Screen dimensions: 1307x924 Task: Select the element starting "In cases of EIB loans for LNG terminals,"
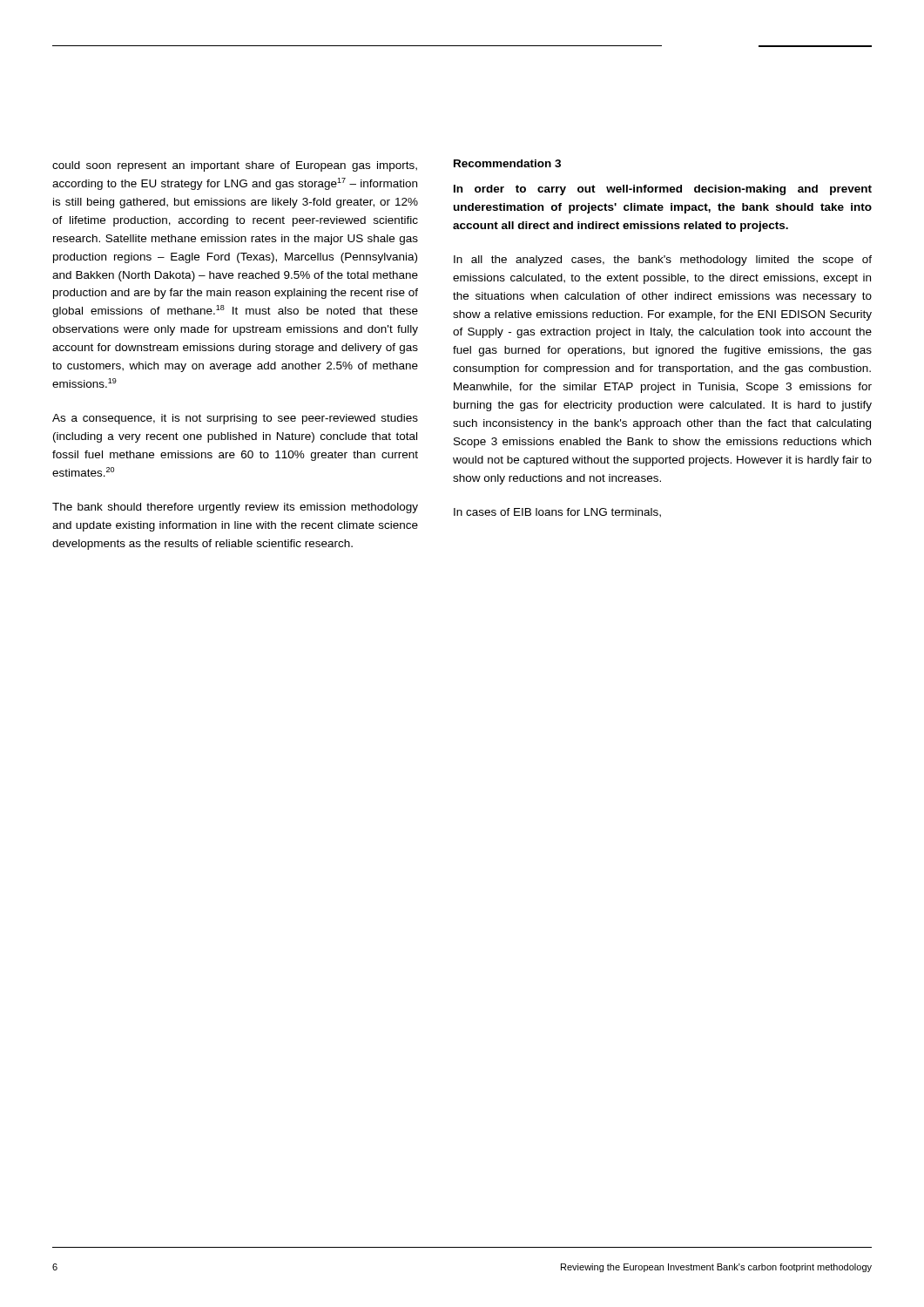557,512
